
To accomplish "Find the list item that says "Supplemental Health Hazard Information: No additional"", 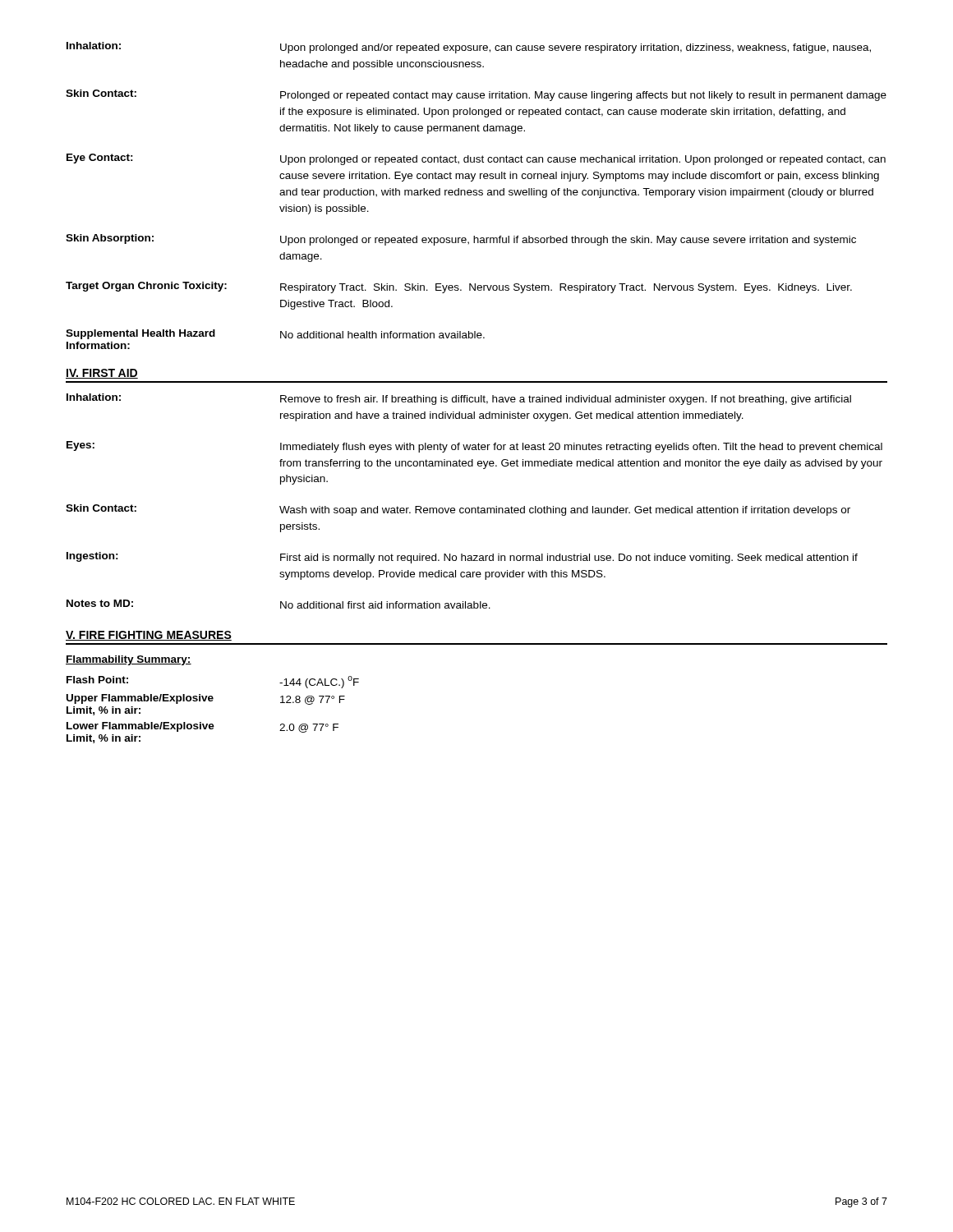I will tap(476, 339).
